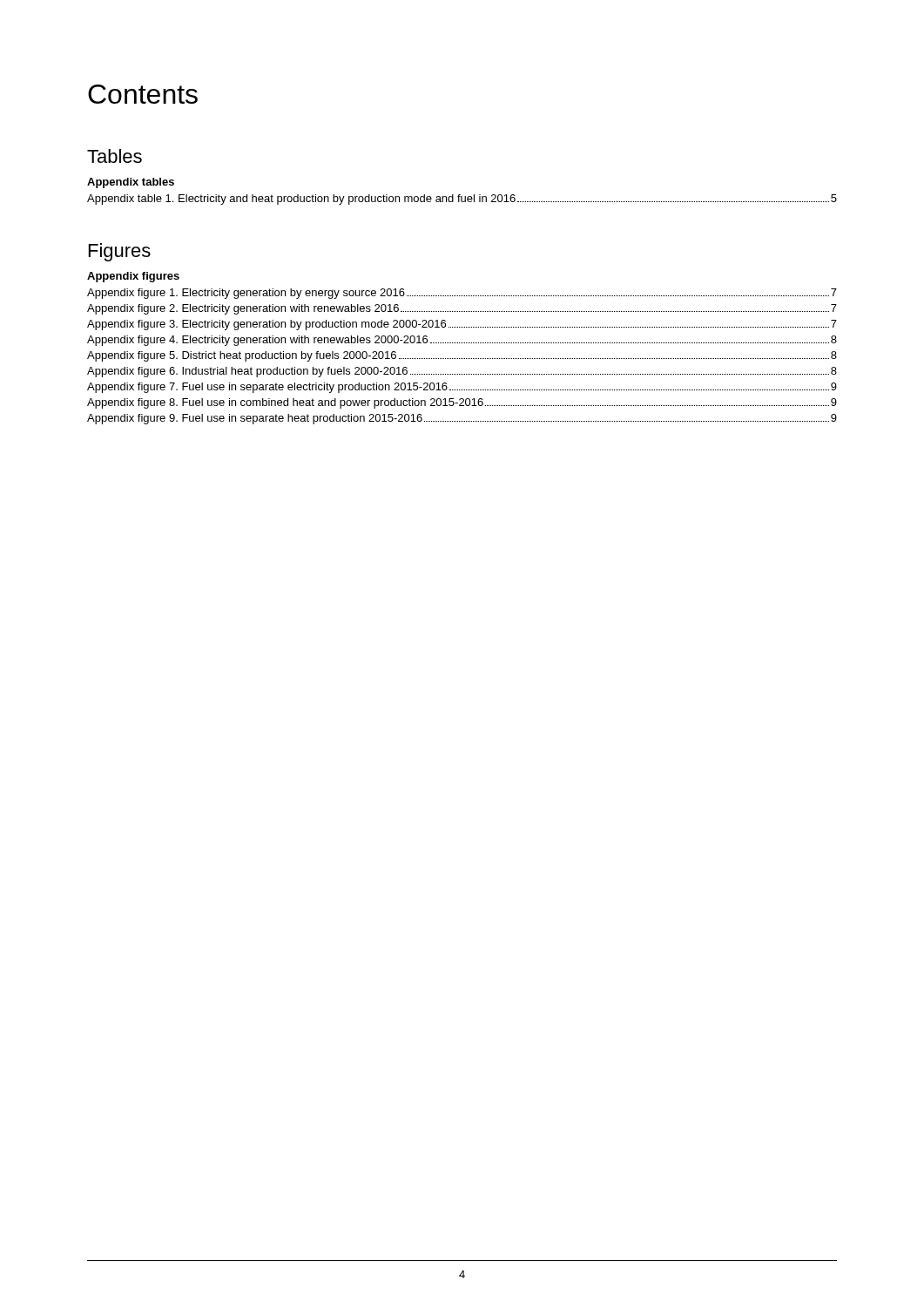Image resolution: width=924 pixels, height=1307 pixels.
Task: Click on the text starting "Appendix figure 7. Fuel use in separate"
Action: click(x=462, y=386)
